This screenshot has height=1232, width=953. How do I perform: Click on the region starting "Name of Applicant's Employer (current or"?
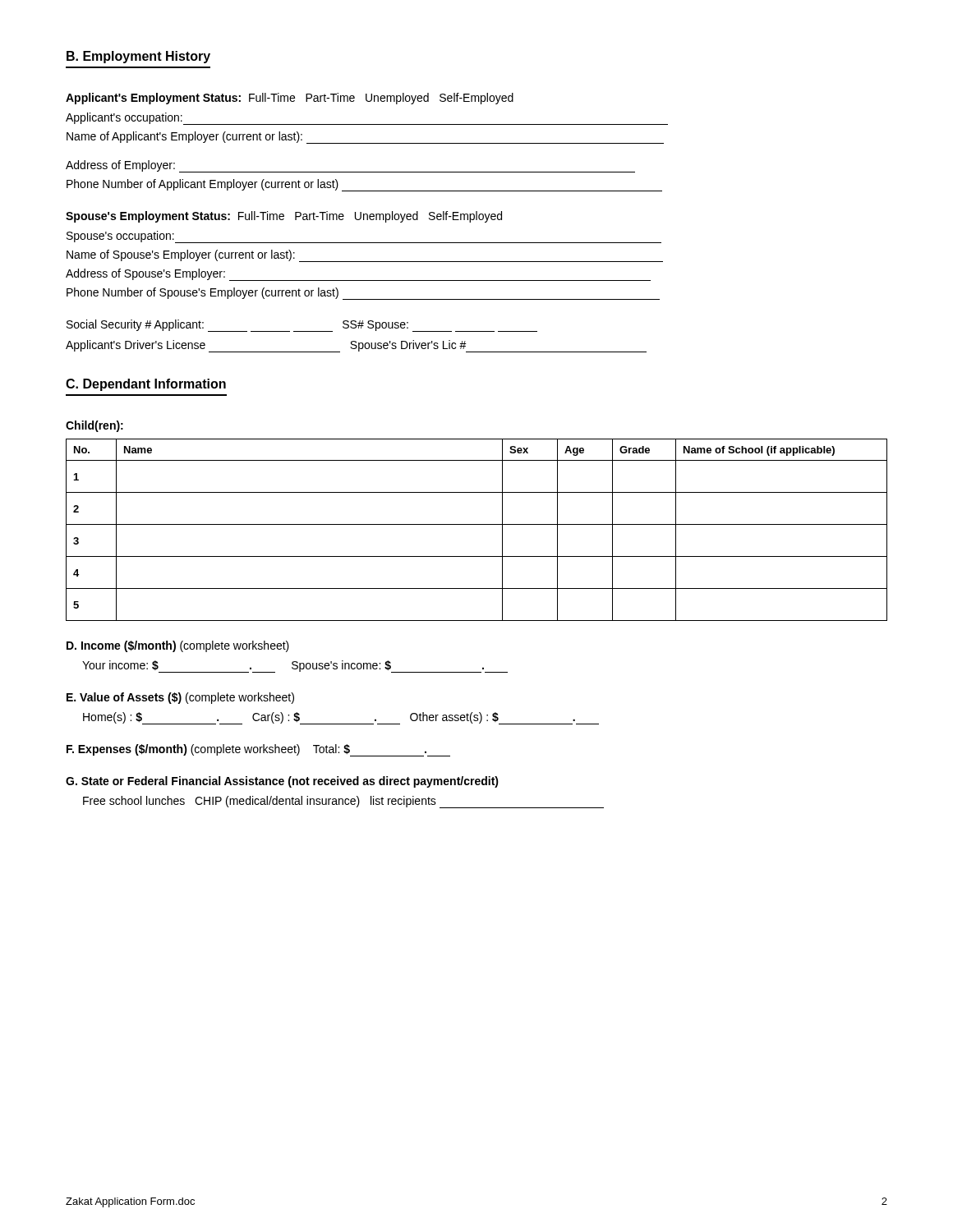365,137
